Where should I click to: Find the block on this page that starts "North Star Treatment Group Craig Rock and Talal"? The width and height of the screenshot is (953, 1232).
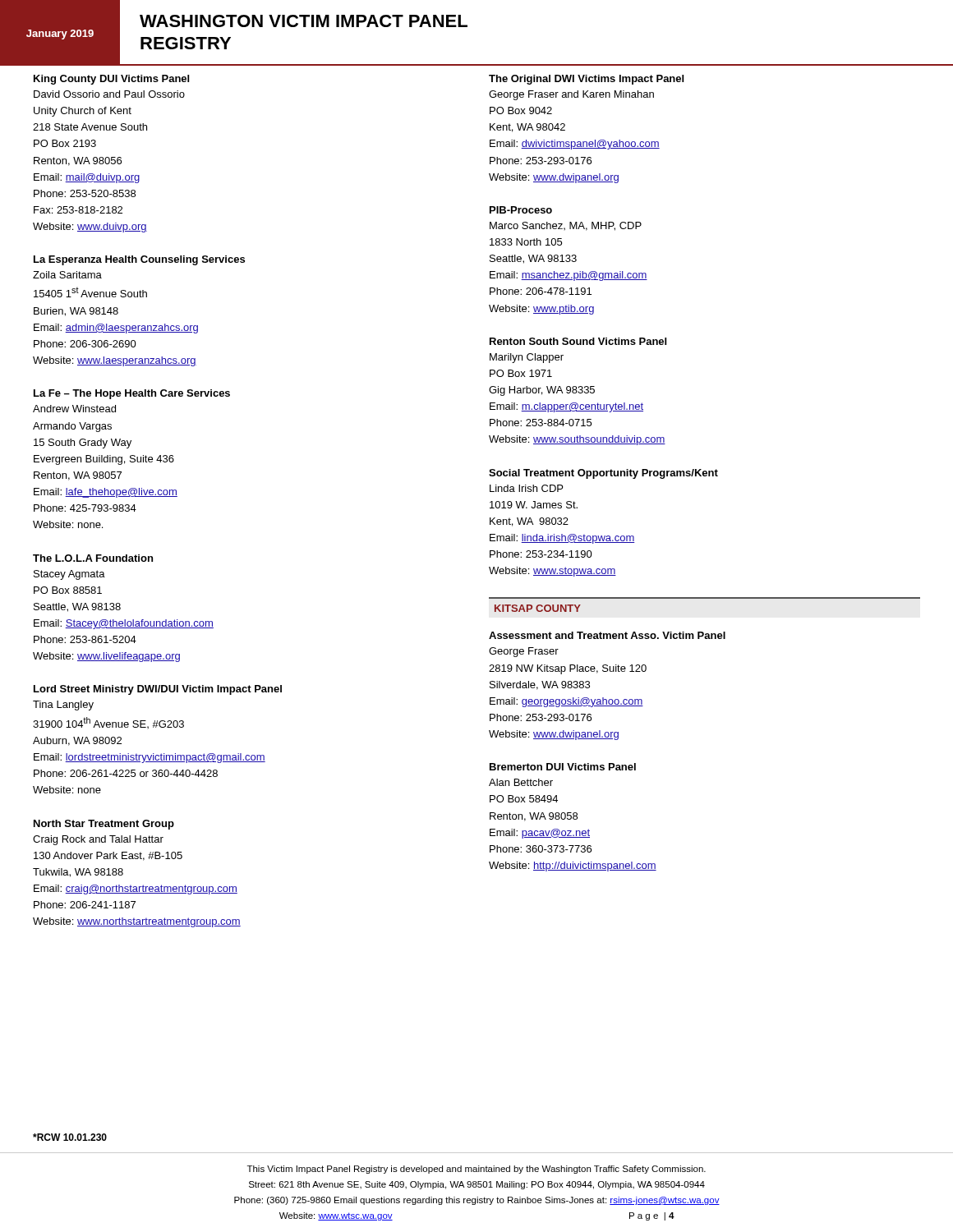coord(104,825)
